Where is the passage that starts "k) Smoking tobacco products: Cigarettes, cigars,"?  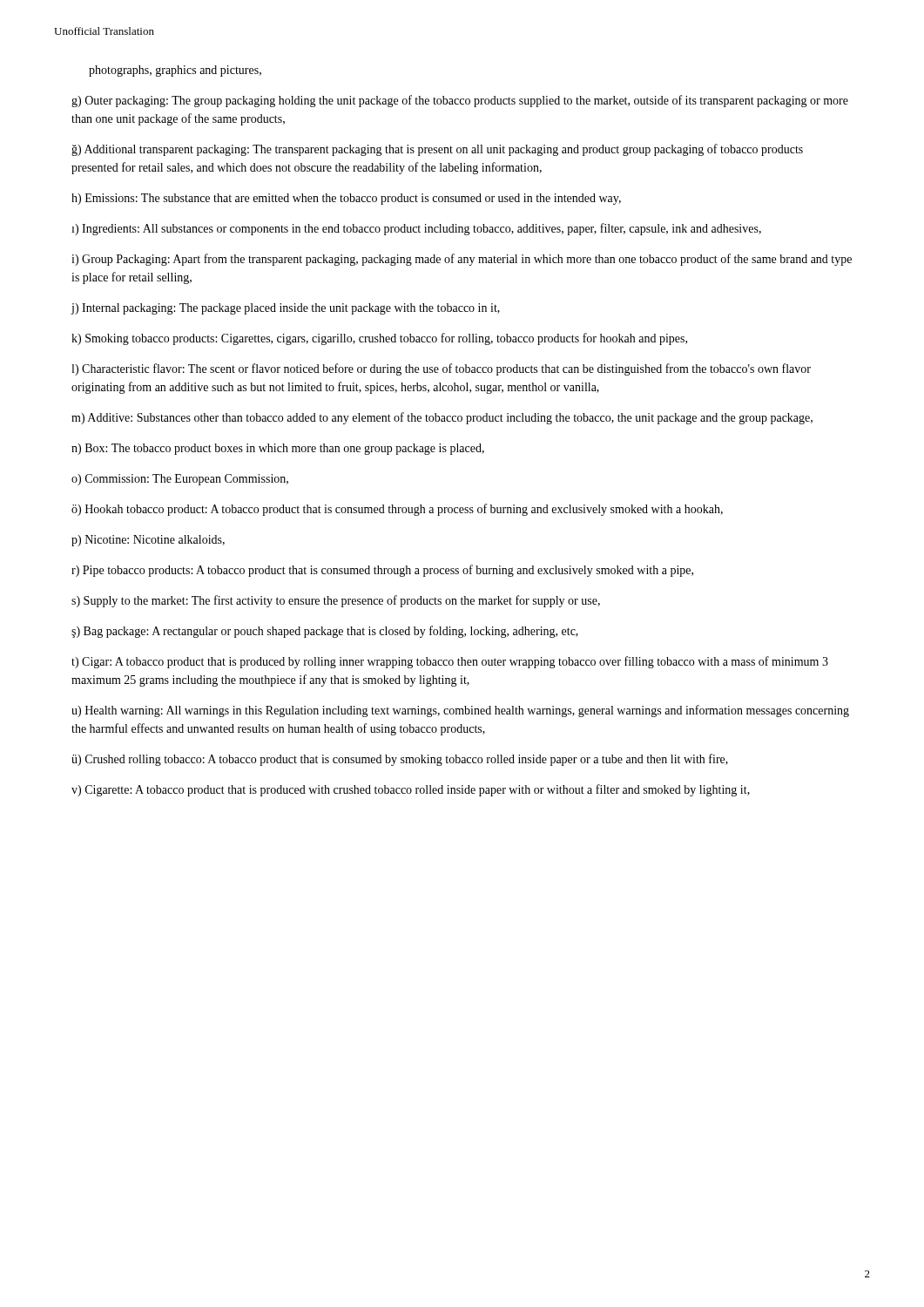tap(380, 339)
